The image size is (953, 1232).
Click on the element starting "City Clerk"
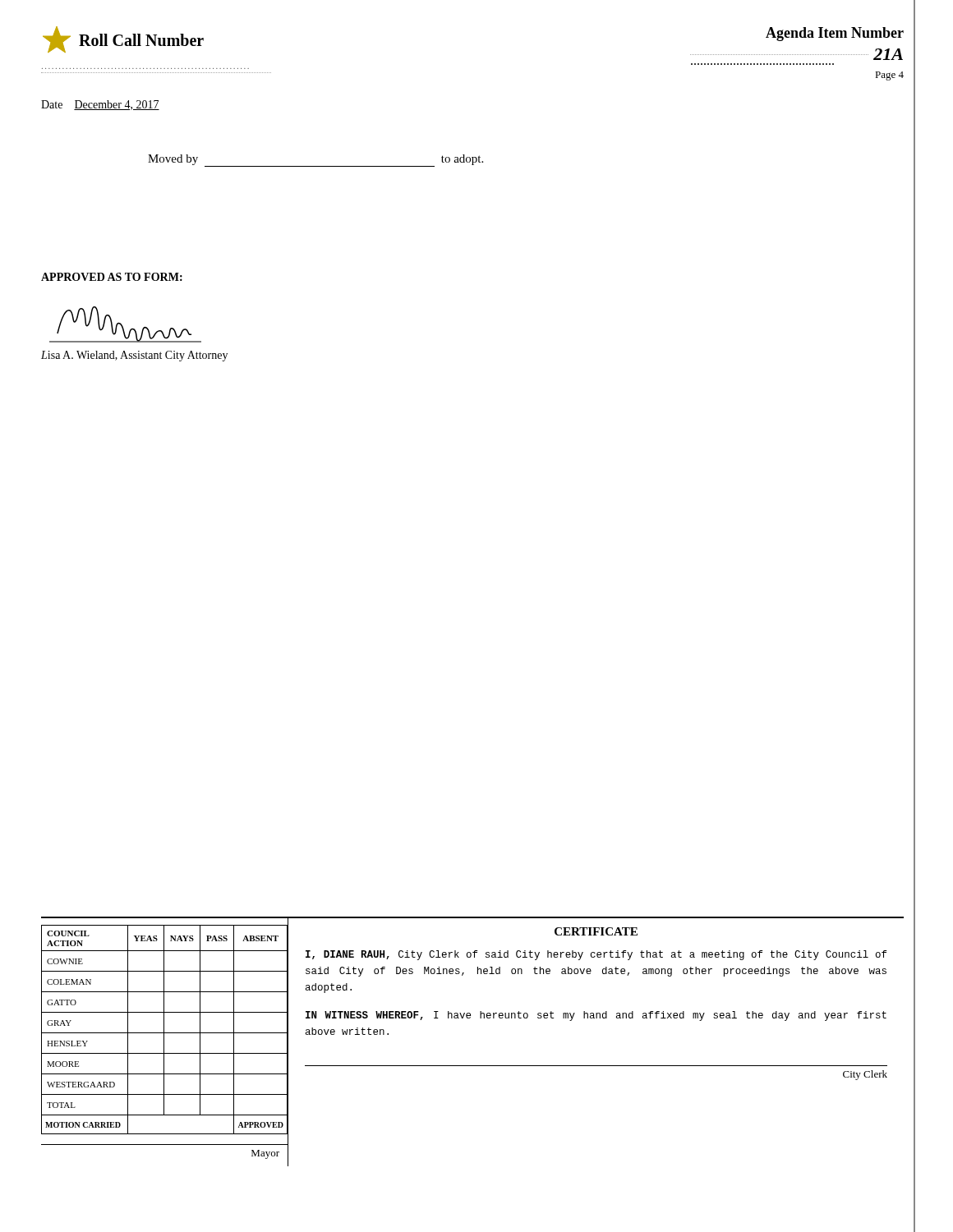click(810, 1074)
